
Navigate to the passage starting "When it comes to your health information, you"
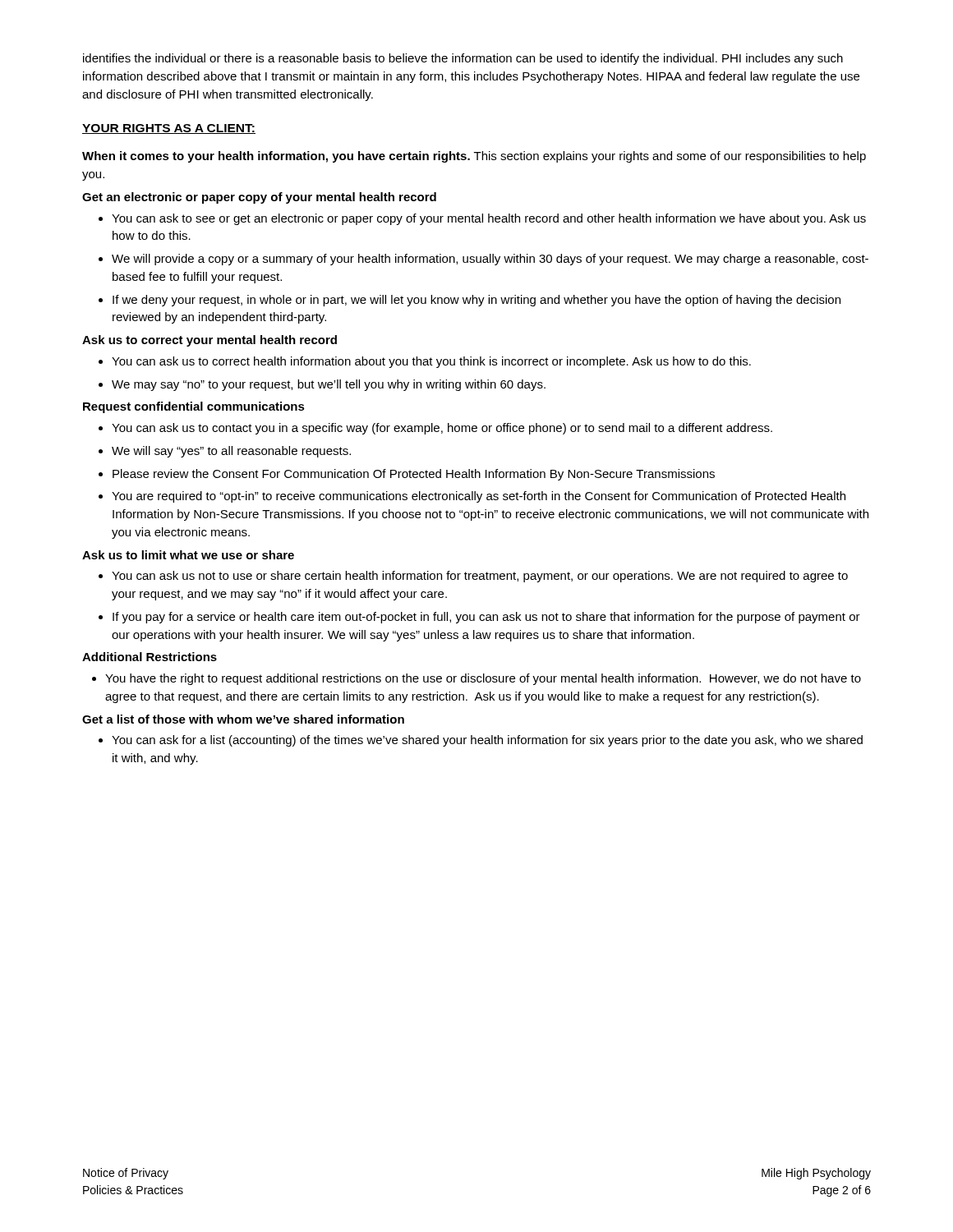(474, 165)
